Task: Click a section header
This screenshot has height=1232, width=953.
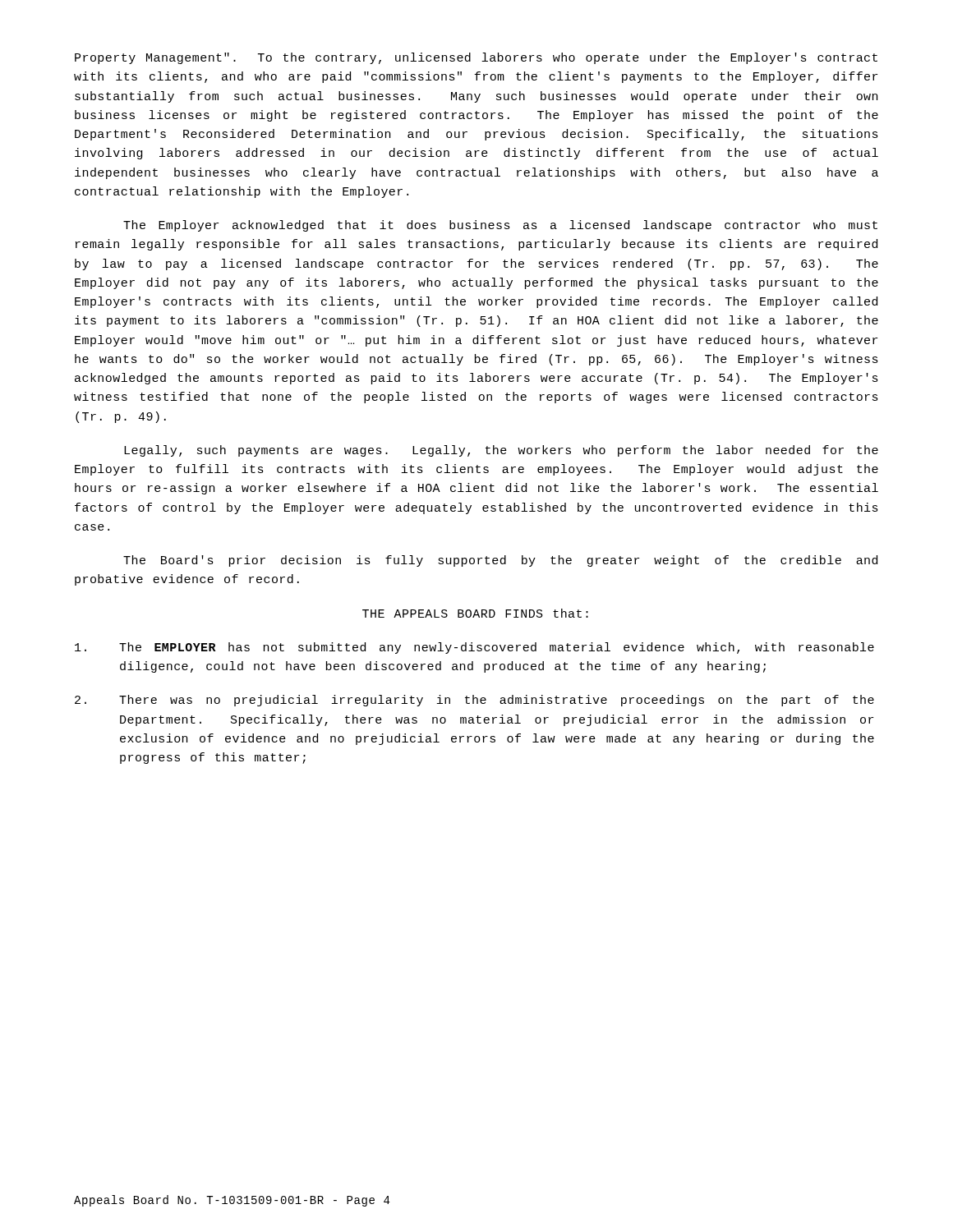Action: point(476,614)
